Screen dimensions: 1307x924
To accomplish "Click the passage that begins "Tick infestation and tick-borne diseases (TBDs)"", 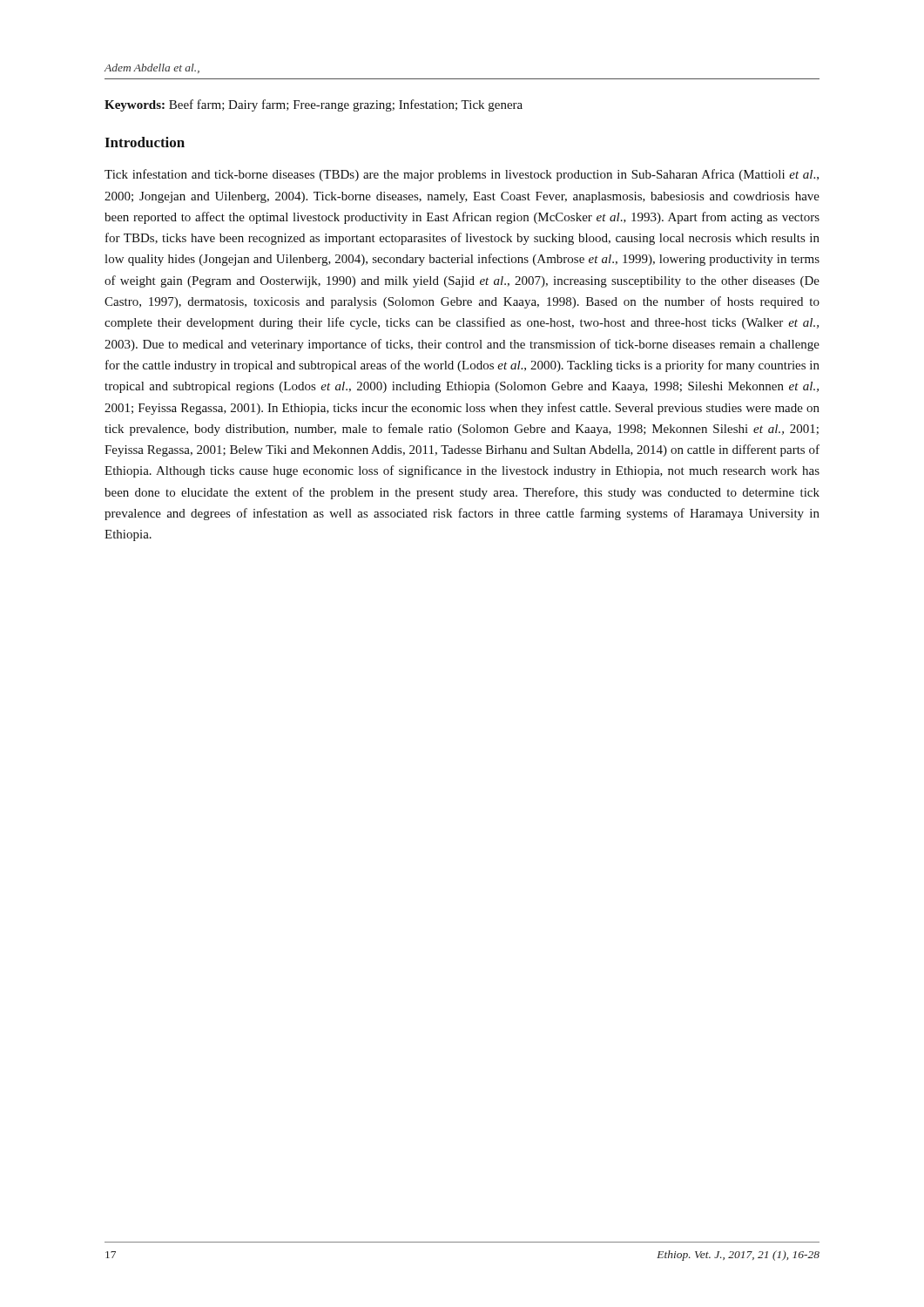I will coord(462,354).
